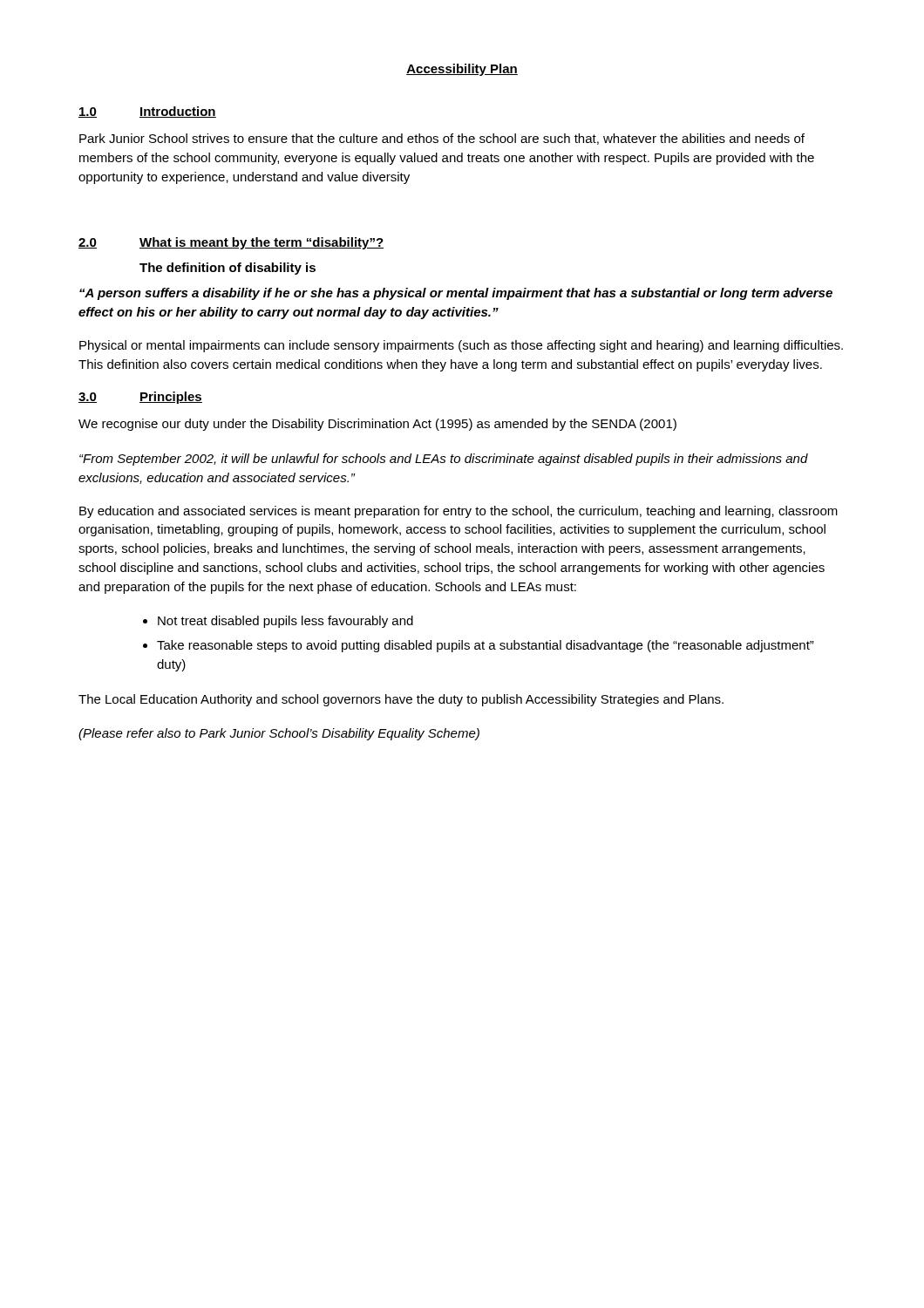Viewport: 924px width, 1308px height.
Task: Click on the text starting "We recognise our duty under the Disability"
Action: [378, 424]
